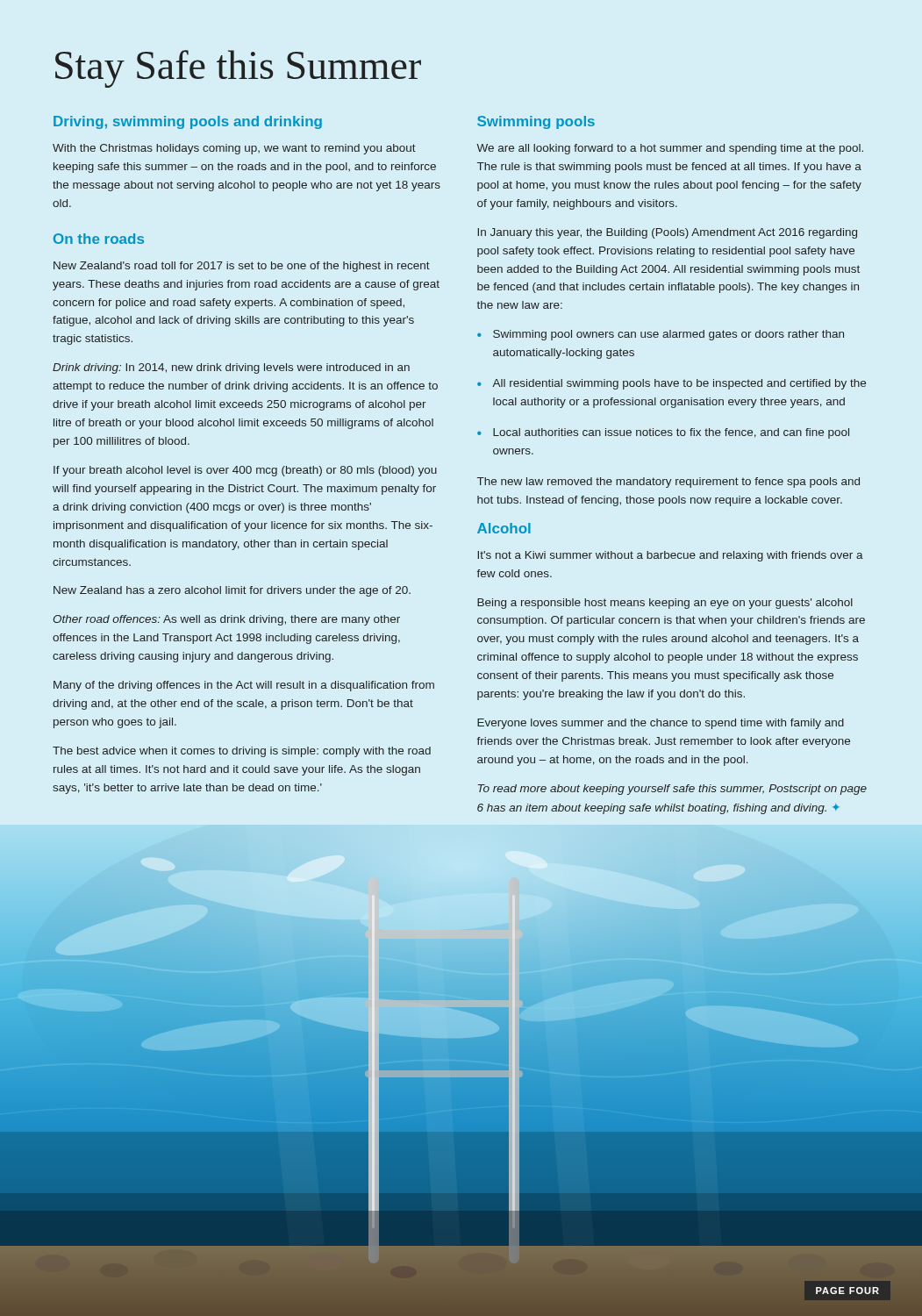This screenshot has height=1316, width=922.
Task: Locate the block of text that opens with "Everyone loves summer and"
Action: click(673, 742)
